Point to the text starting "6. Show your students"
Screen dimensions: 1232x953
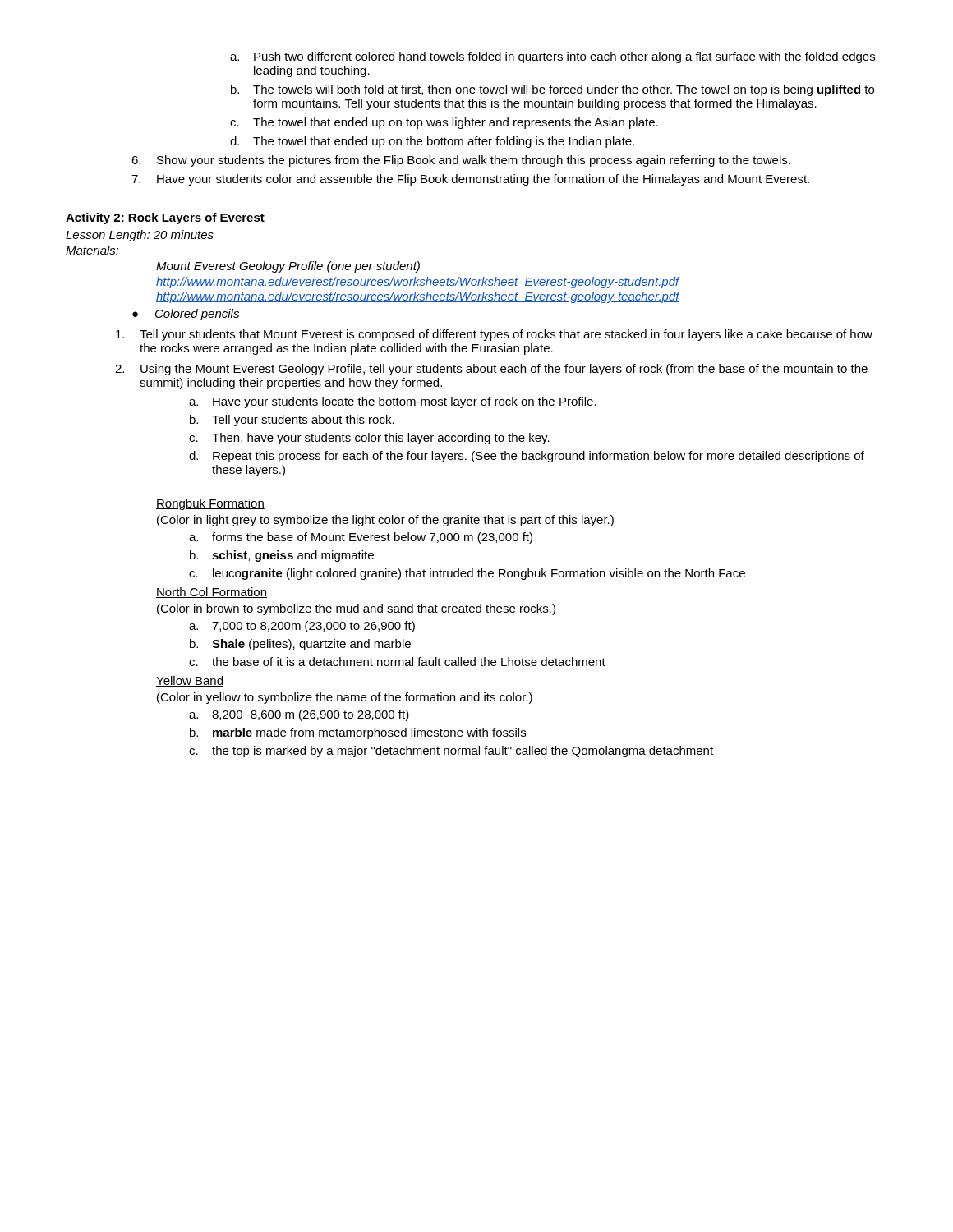click(x=461, y=160)
